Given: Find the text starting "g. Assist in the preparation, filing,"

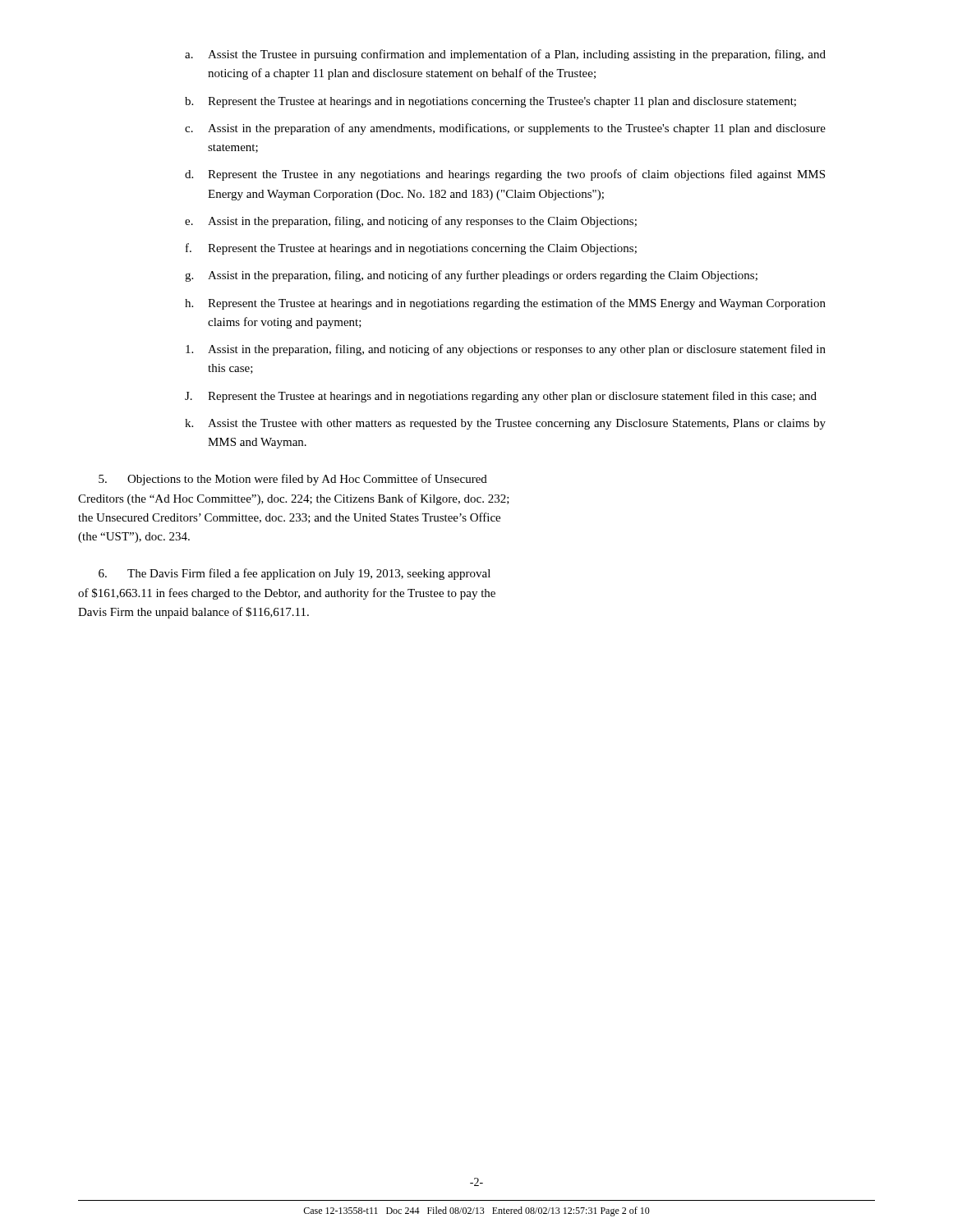Looking at the screenshot, I should click(x=505, y=276).
